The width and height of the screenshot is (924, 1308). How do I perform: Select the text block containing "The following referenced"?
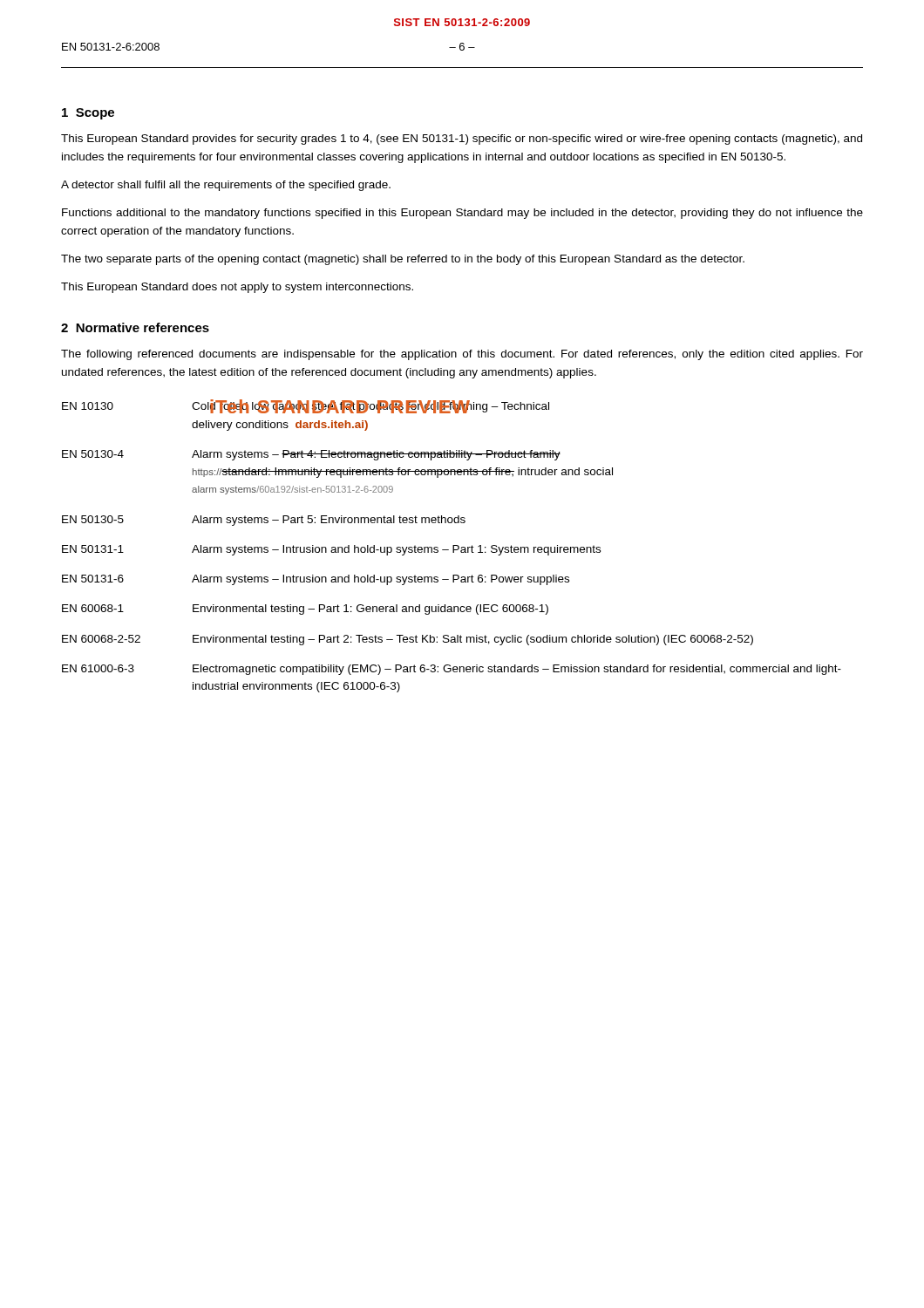pos(462,363)
